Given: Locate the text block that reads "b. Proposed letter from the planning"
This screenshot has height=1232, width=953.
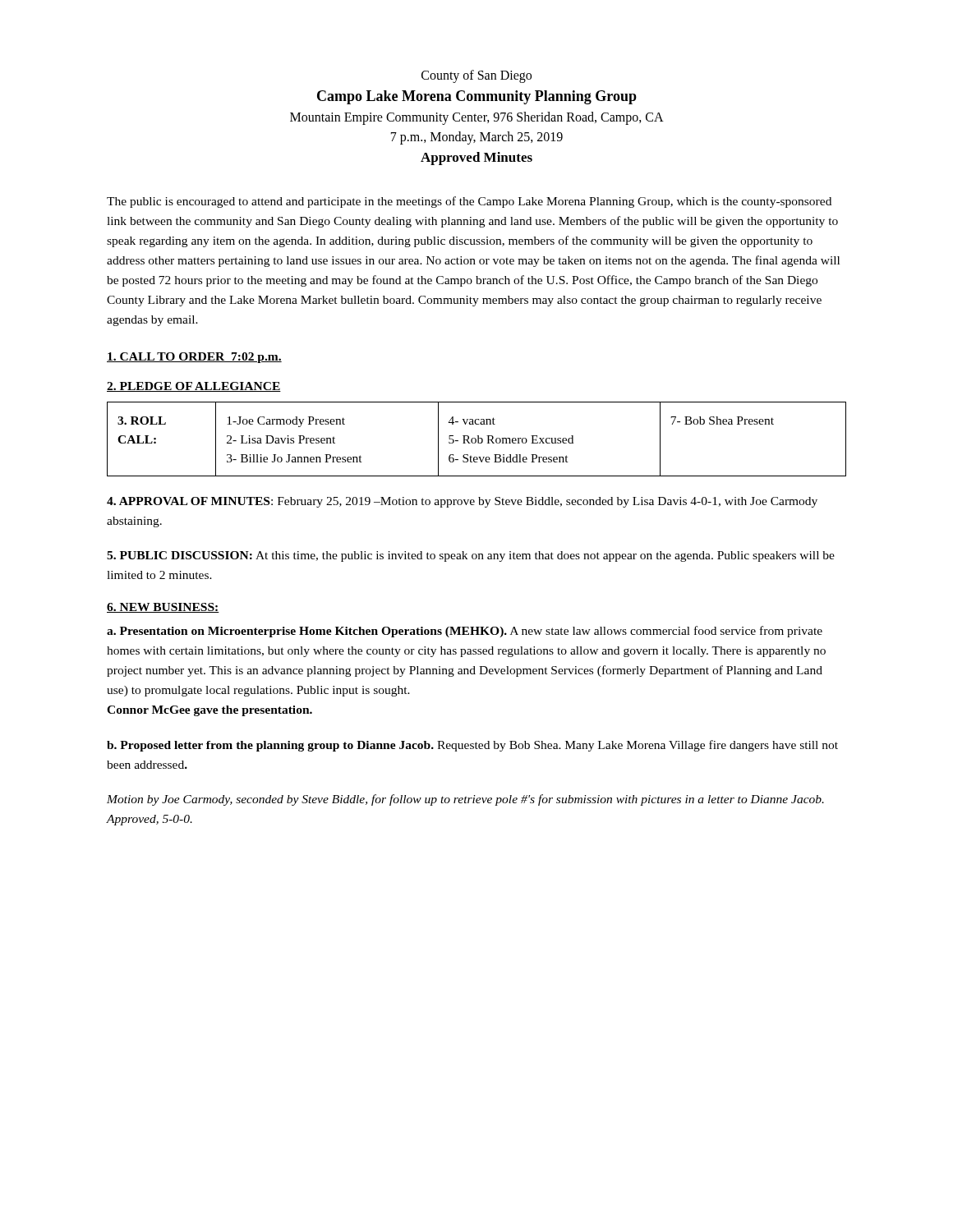Looking at the screenshot, I should [x=472, y=754].
